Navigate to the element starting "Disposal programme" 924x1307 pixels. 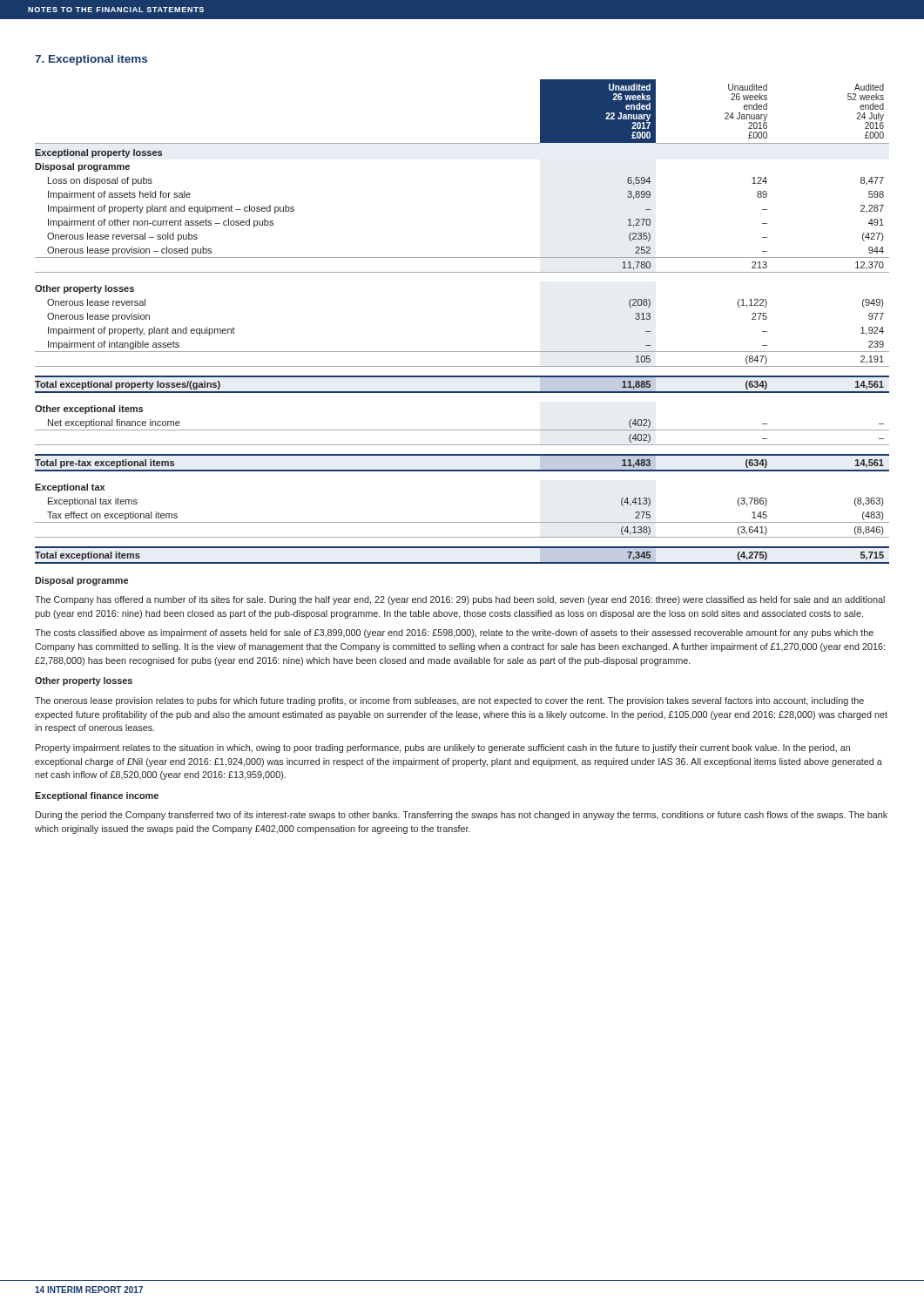pyautogui.click(x=81, y=581)
